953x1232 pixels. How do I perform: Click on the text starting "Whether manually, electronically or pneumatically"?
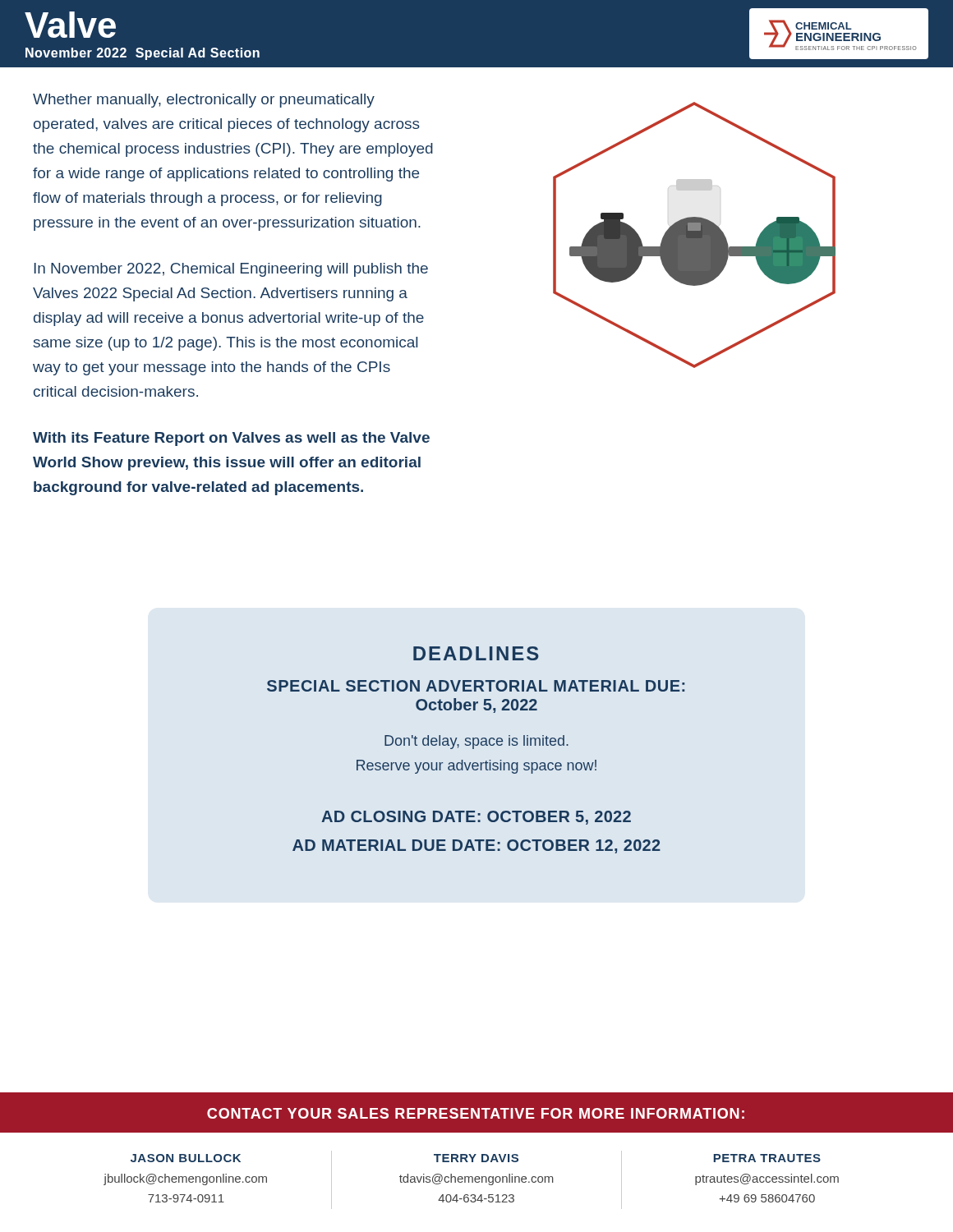pyautogui.click(x=233, y=161)
